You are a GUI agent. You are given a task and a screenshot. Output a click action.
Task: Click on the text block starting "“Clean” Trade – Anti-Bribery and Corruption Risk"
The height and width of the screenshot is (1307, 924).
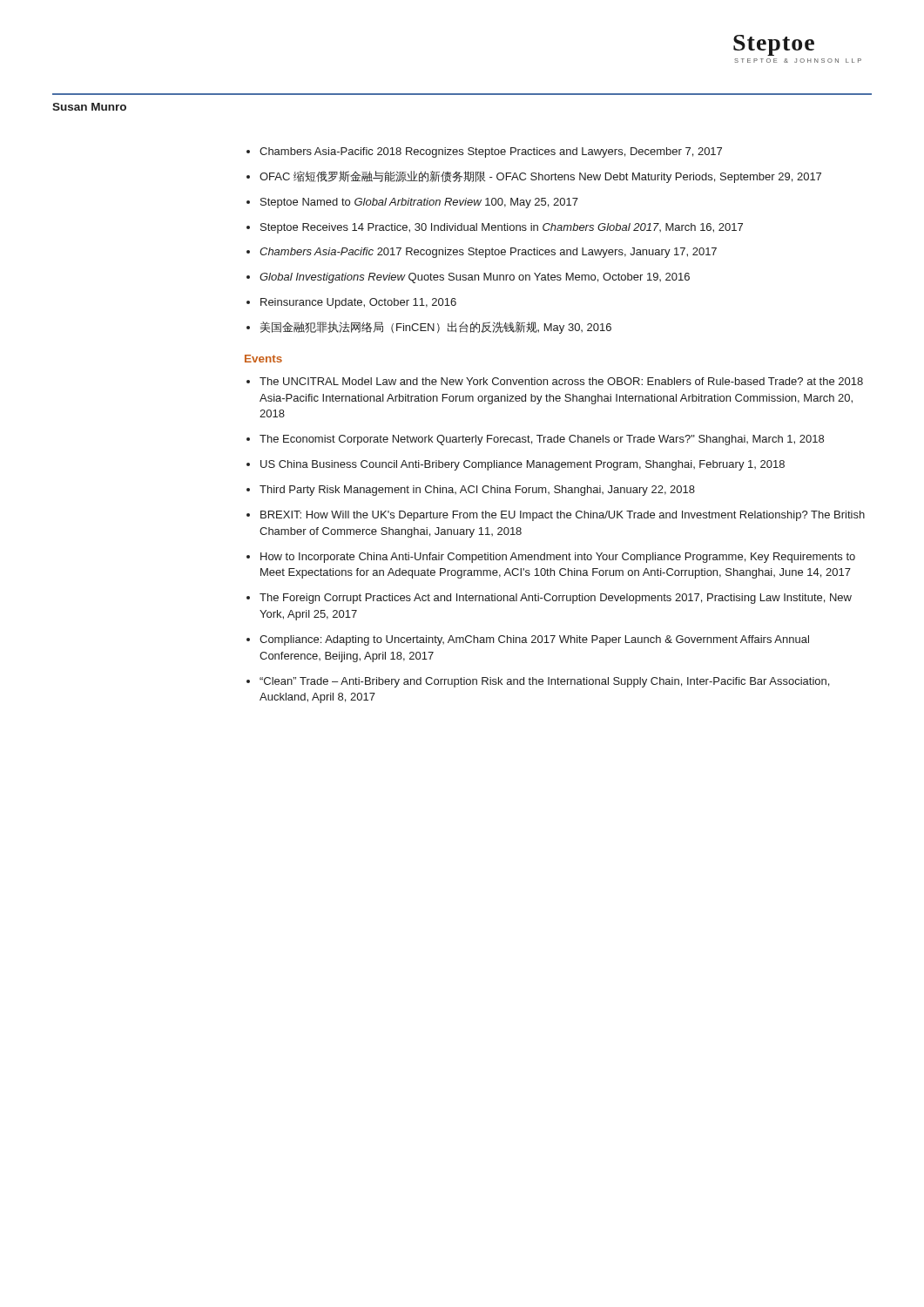click(x=545, y=689)
